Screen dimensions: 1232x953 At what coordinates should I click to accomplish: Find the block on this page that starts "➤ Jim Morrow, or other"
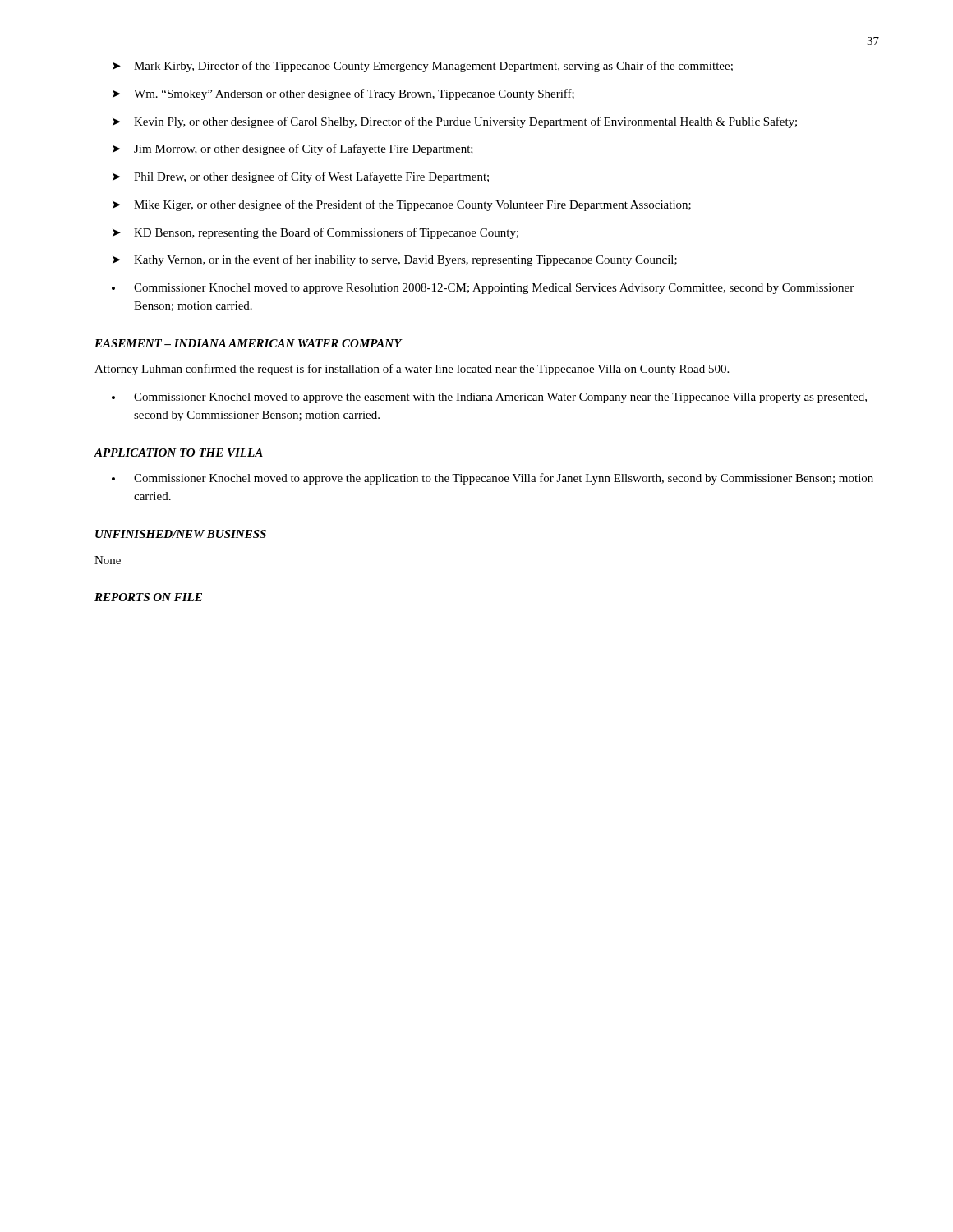point(293,149)
